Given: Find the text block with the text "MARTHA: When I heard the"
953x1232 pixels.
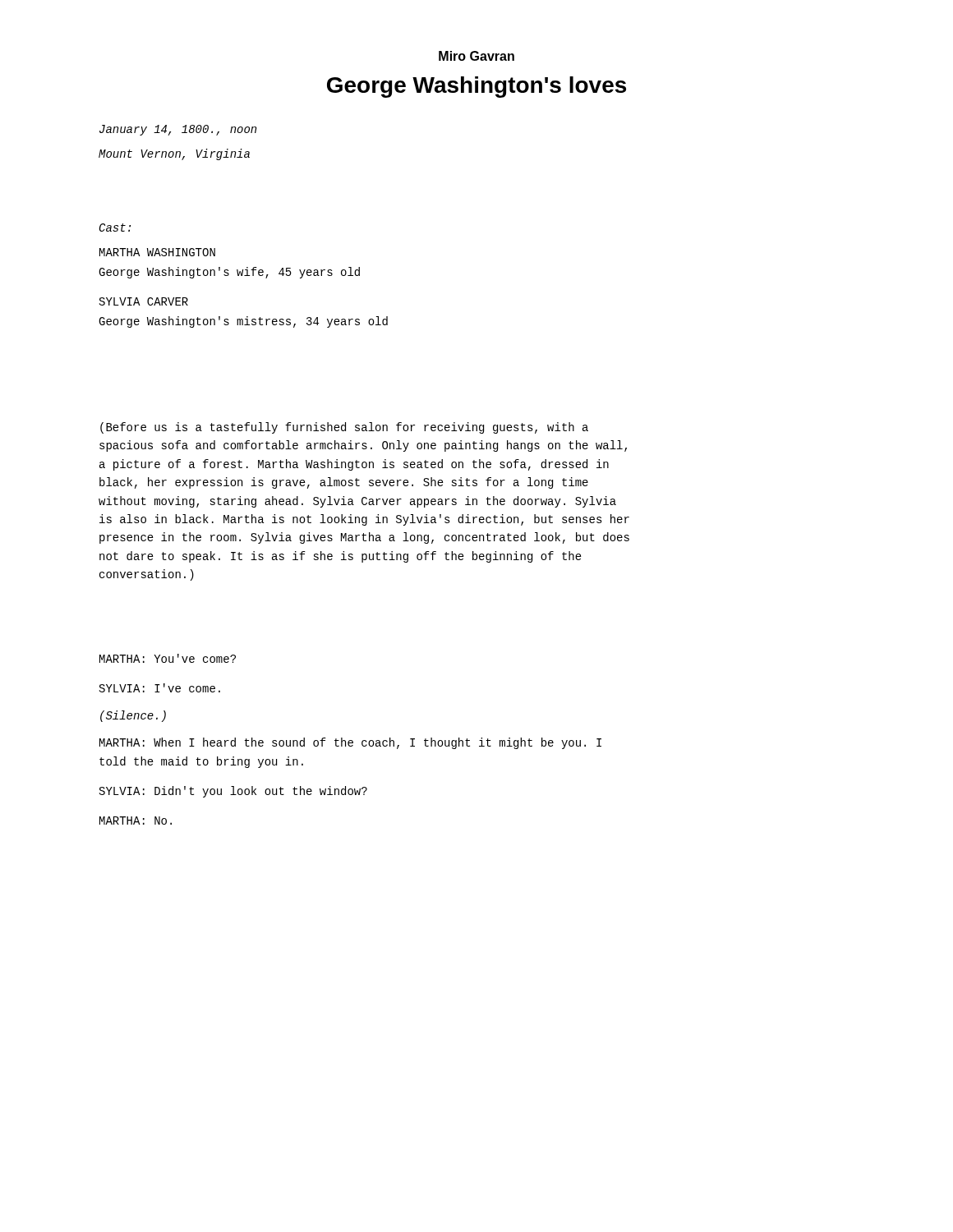Looking at the screenshot, I should point(351,753).
